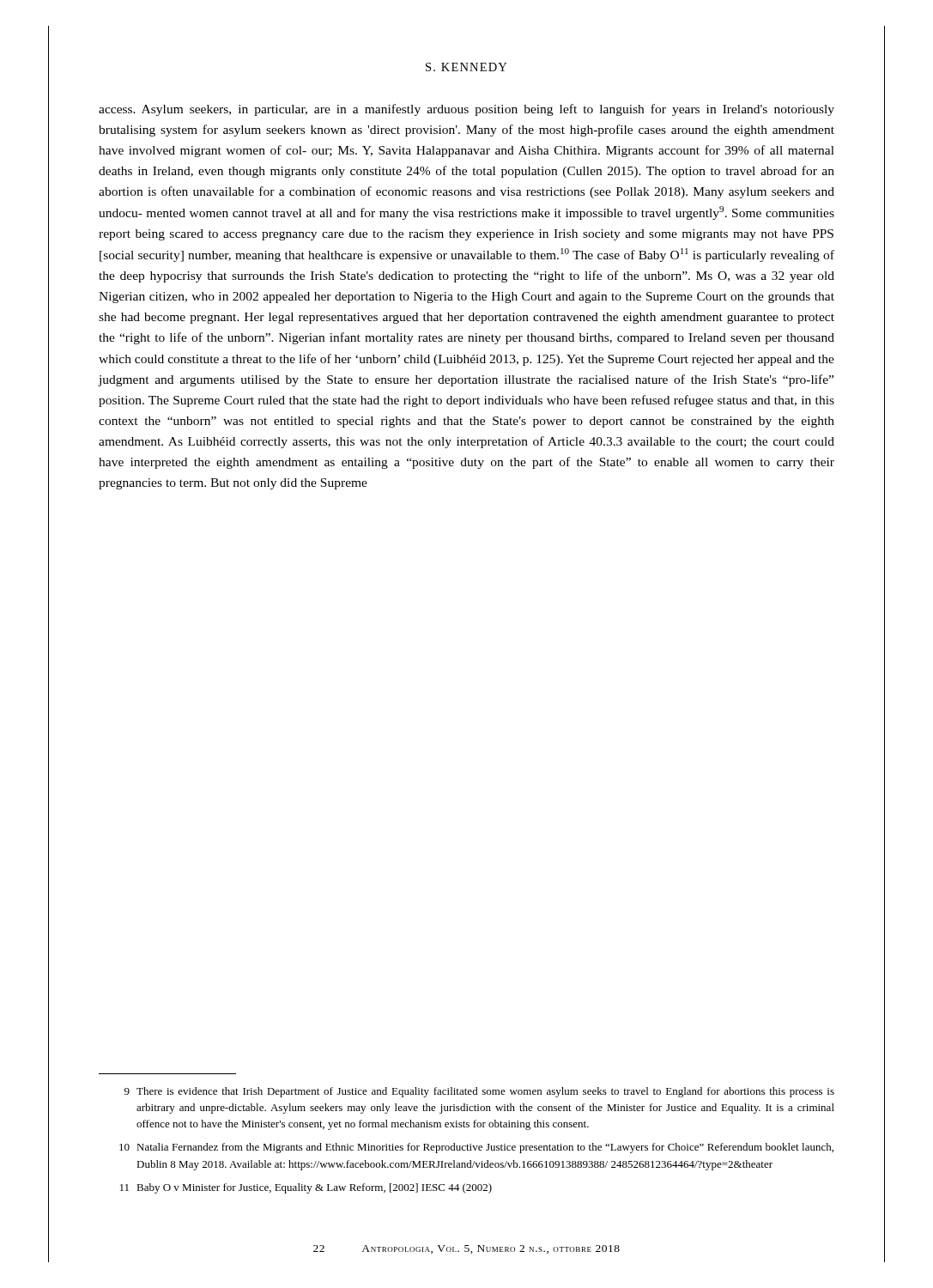The height and width of the screenshot is (1288, 933).
Task: Select the footnote containing "11Baby O v Minister for"
Action: (466, 1187)
